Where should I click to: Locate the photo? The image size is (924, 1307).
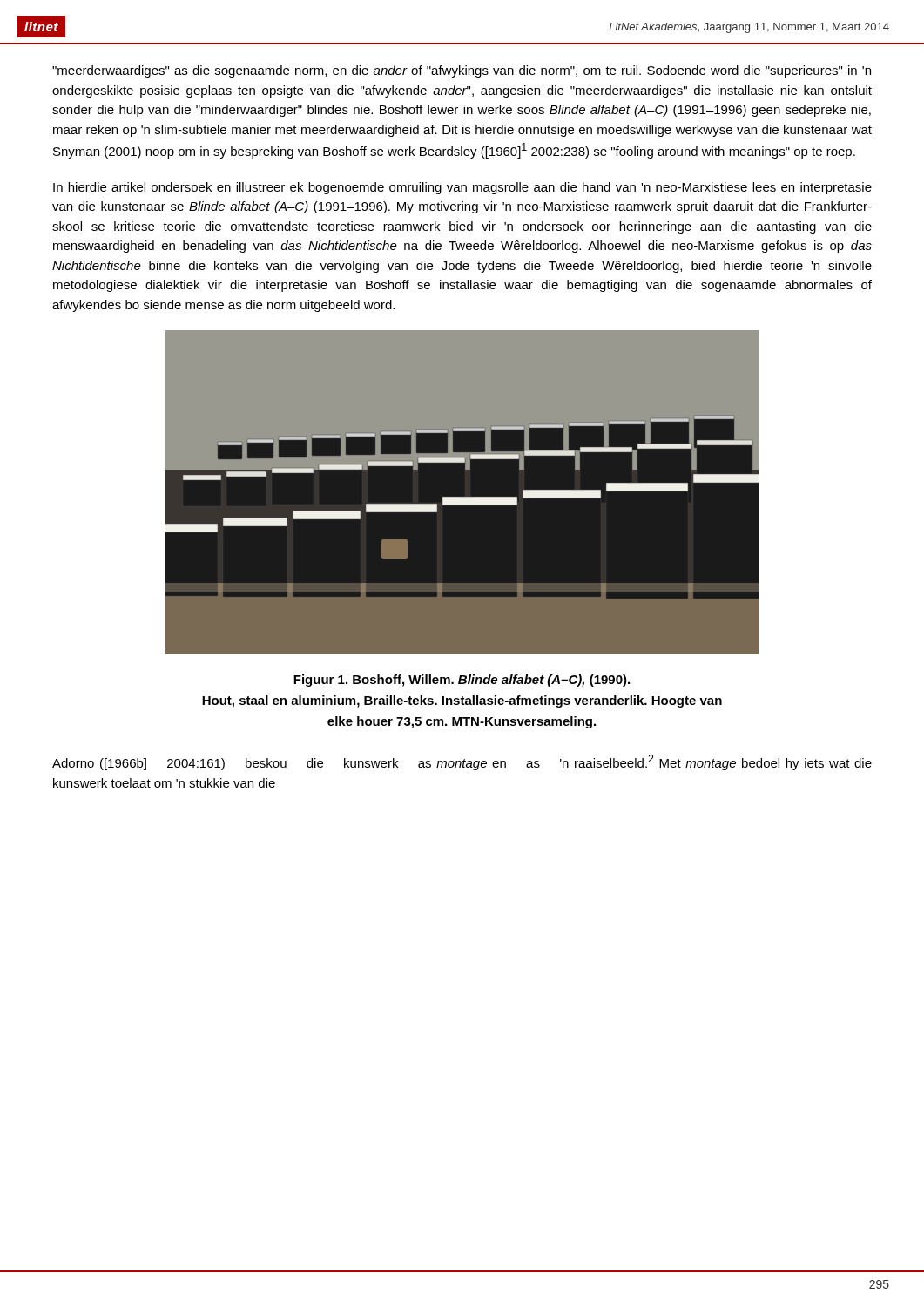click(462, 494)
